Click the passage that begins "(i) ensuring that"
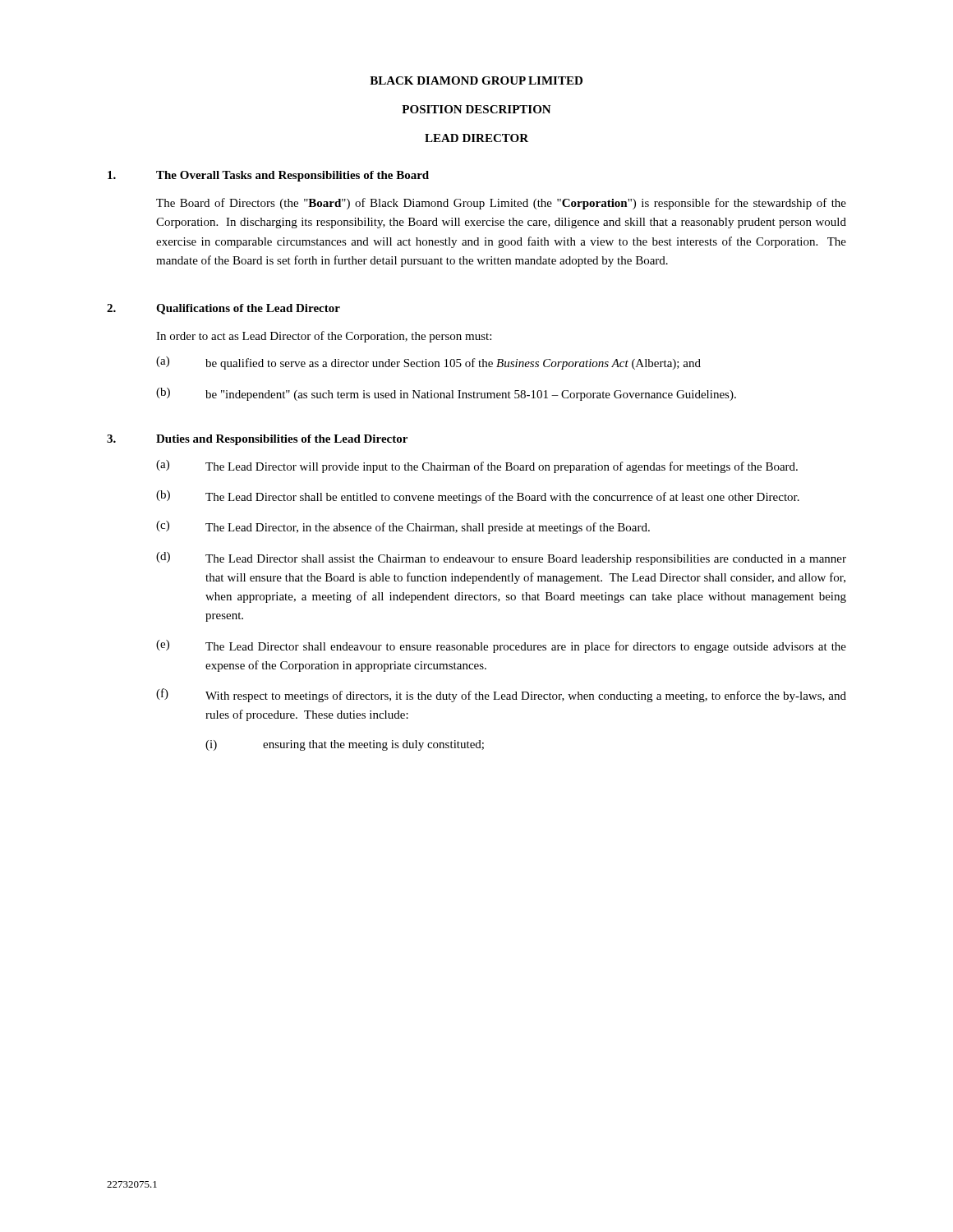This screenshot has height=1232, width=953. 345,745
